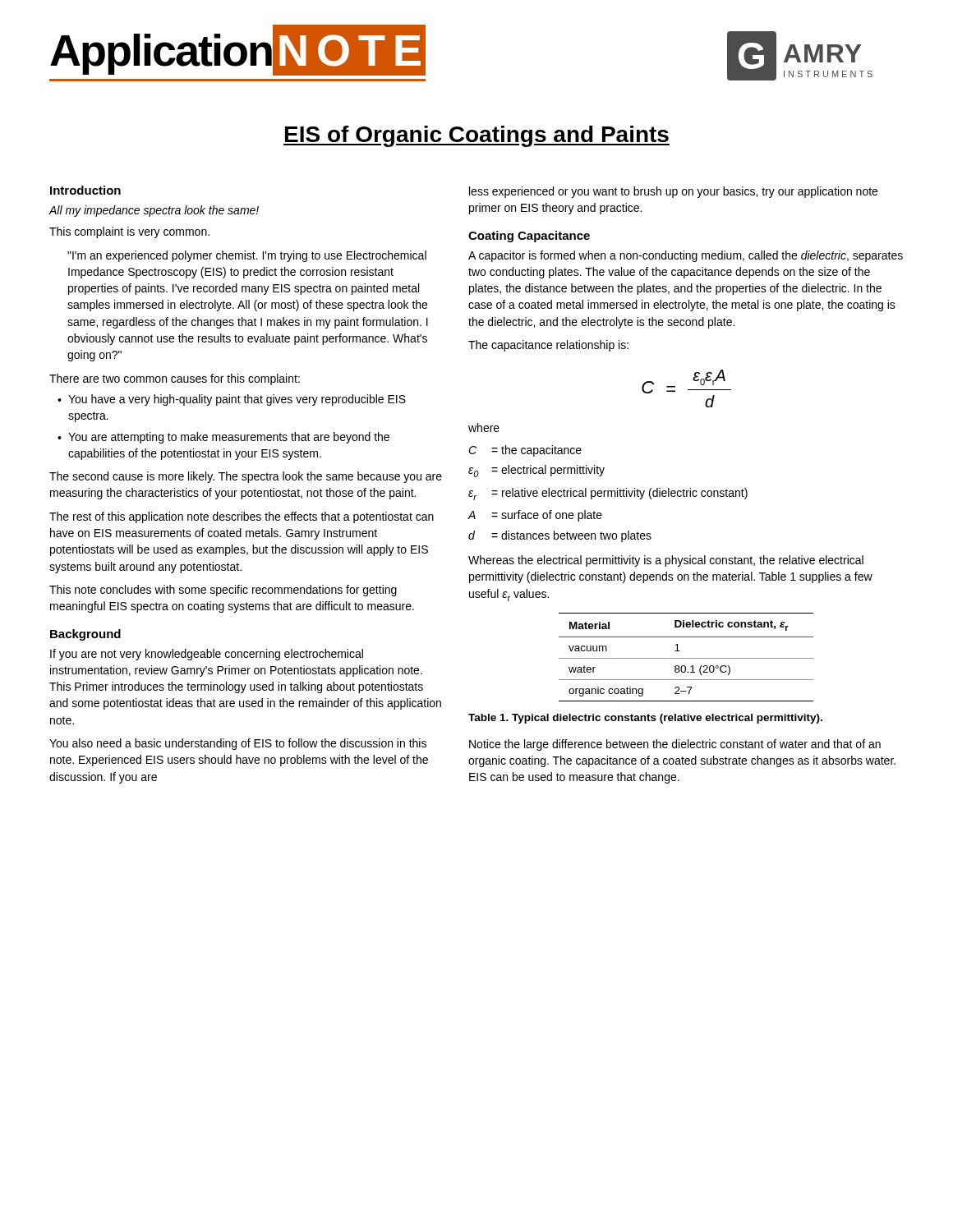953x1232 pixels.
Task: Locate the text block with the text "Notice the large difference between the dielectric constant"
Action: (x=682, y=760)
